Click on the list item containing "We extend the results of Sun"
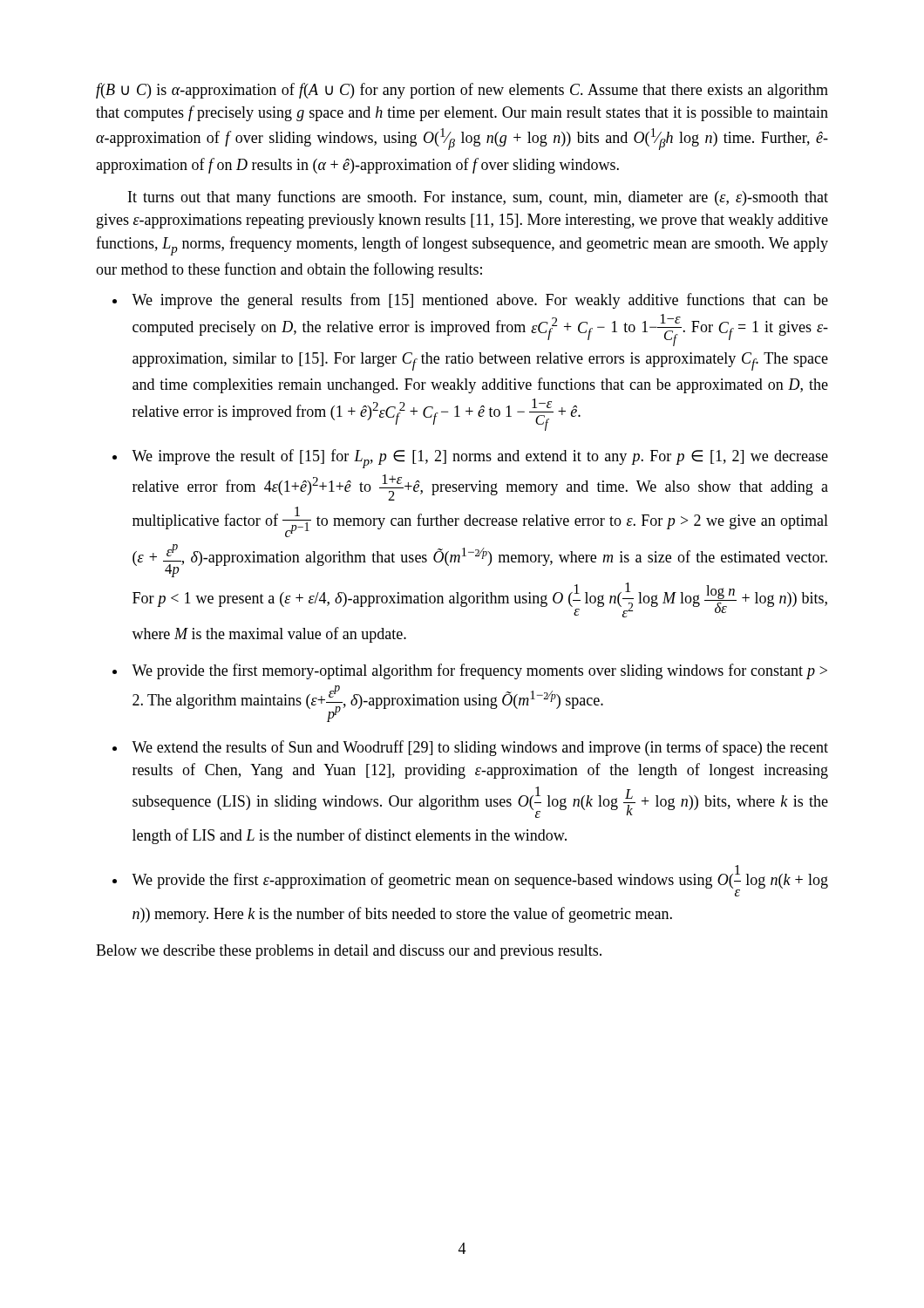The height and width of the screenshot is (1308, 924). click(480, 791)
